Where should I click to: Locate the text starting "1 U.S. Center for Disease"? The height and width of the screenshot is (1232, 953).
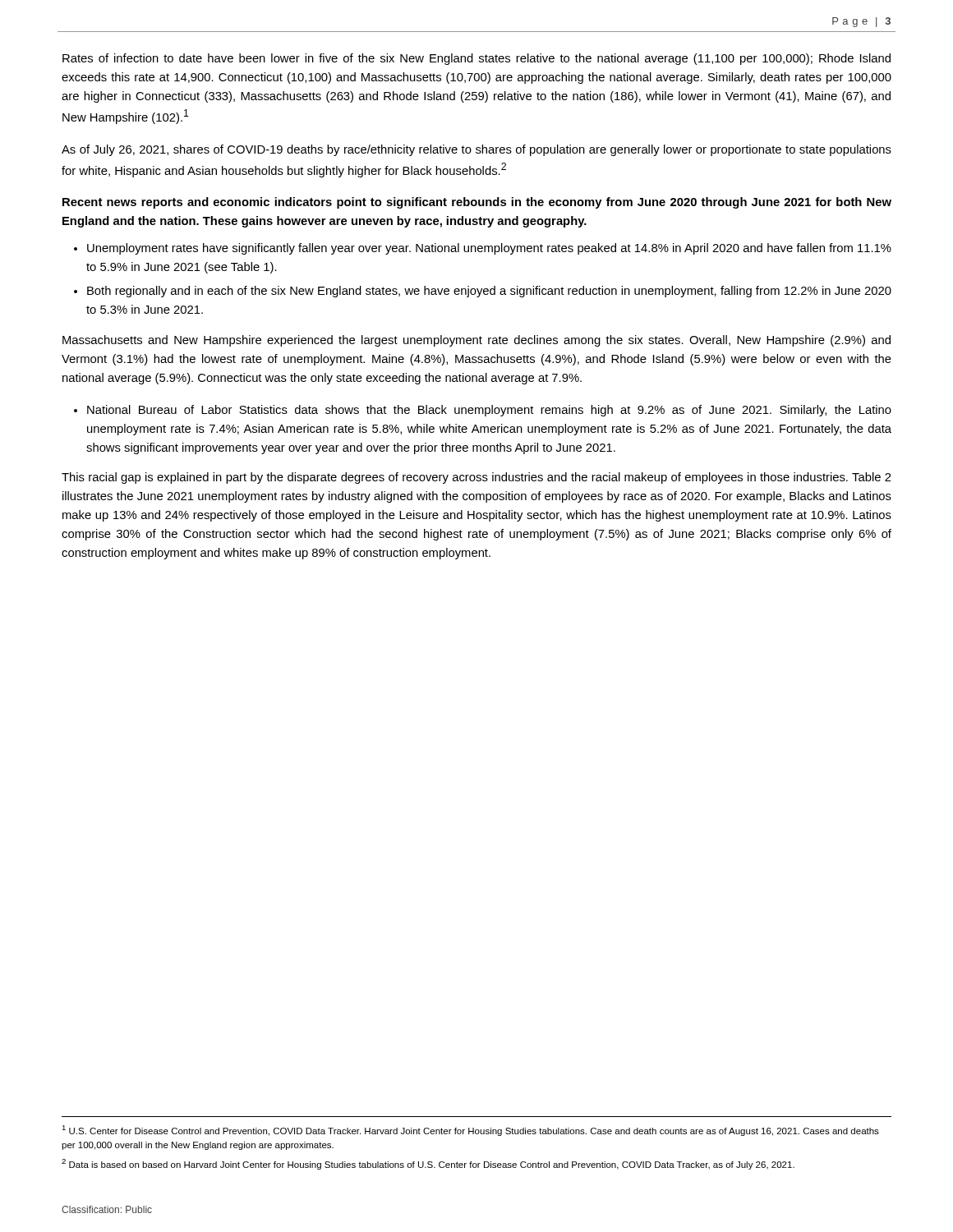coord(470,1136)
